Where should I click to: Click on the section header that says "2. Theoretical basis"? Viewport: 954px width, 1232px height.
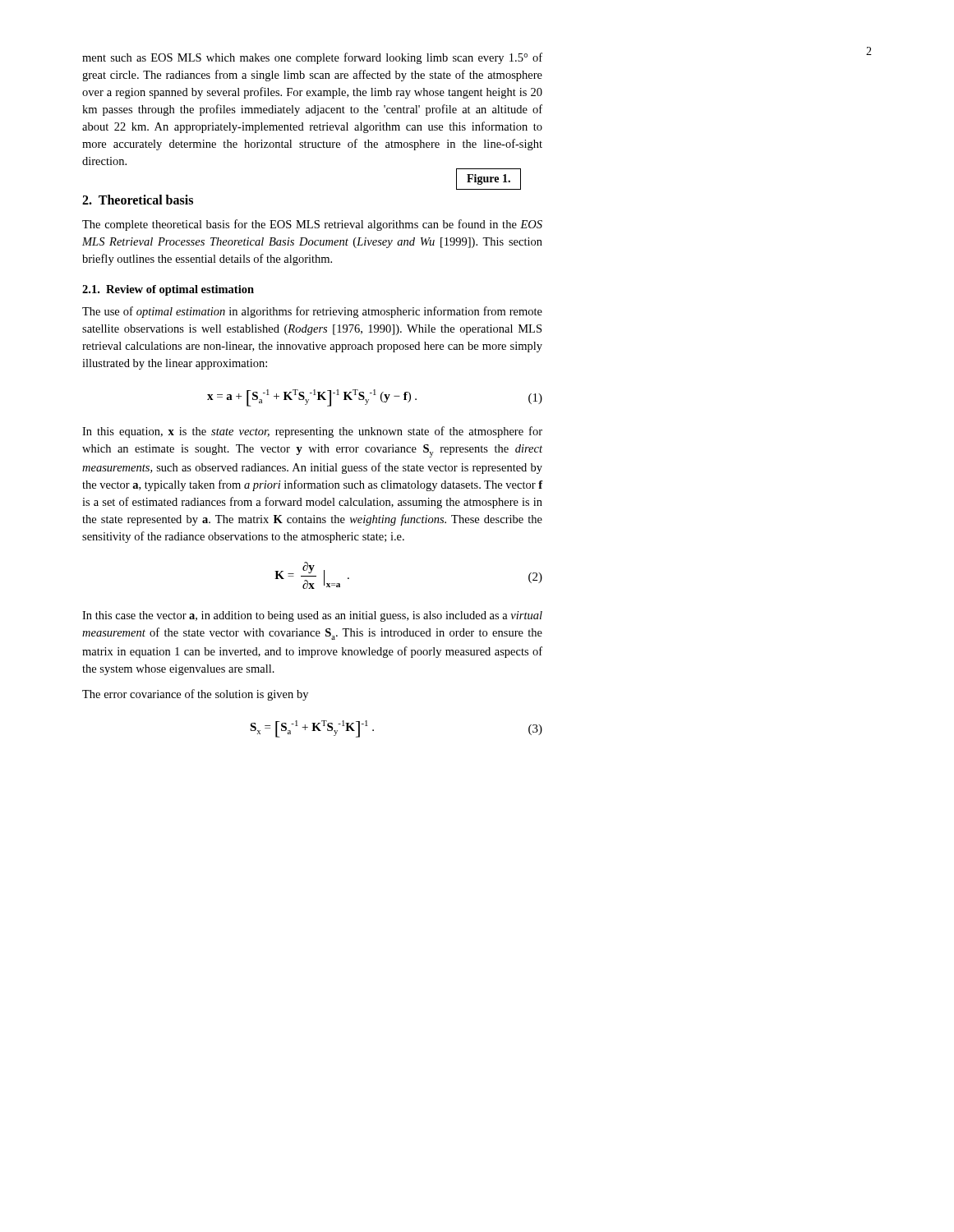click(x=138, y=200)
